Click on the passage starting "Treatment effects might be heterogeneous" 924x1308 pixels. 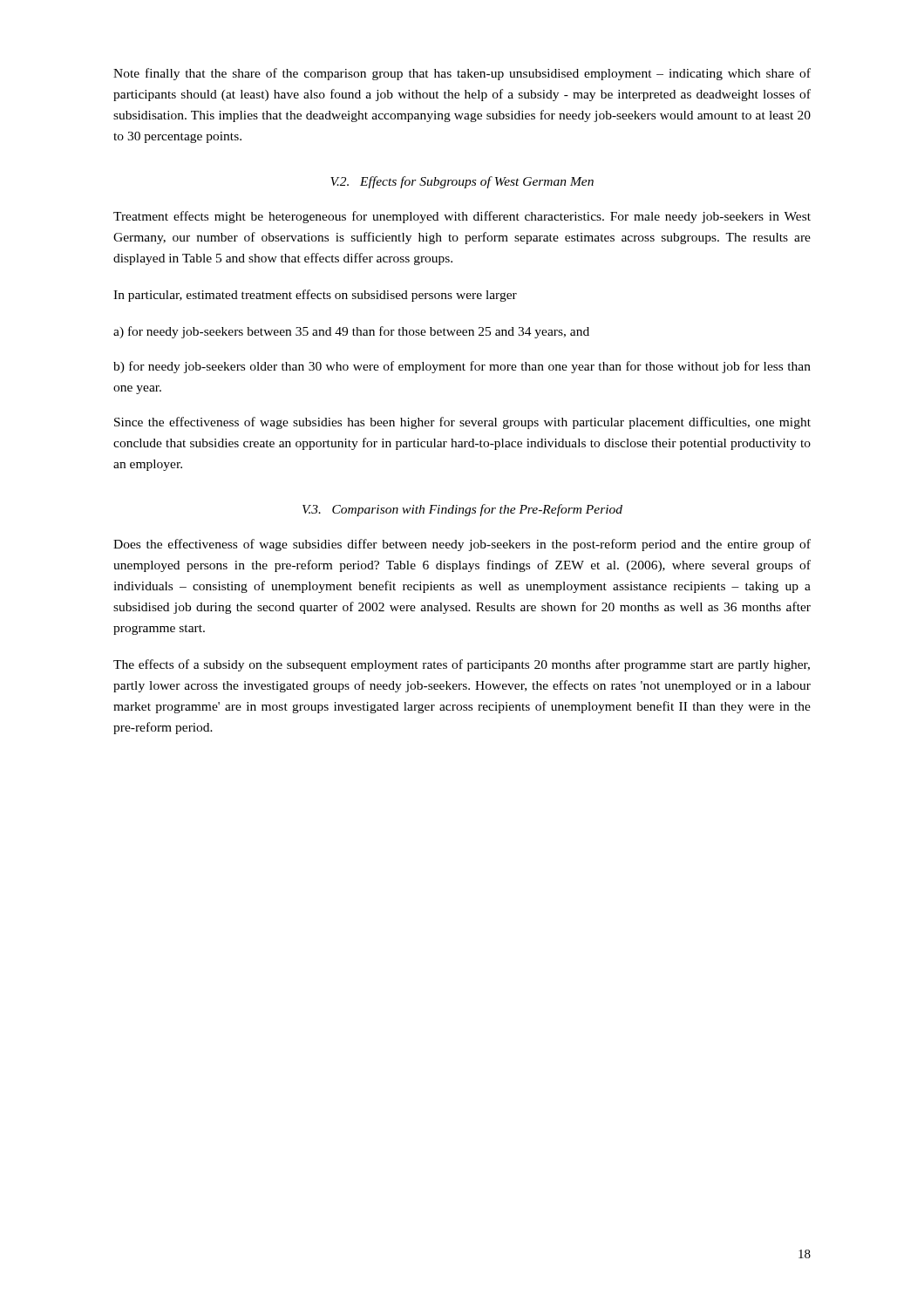click(x=462, y=237)
